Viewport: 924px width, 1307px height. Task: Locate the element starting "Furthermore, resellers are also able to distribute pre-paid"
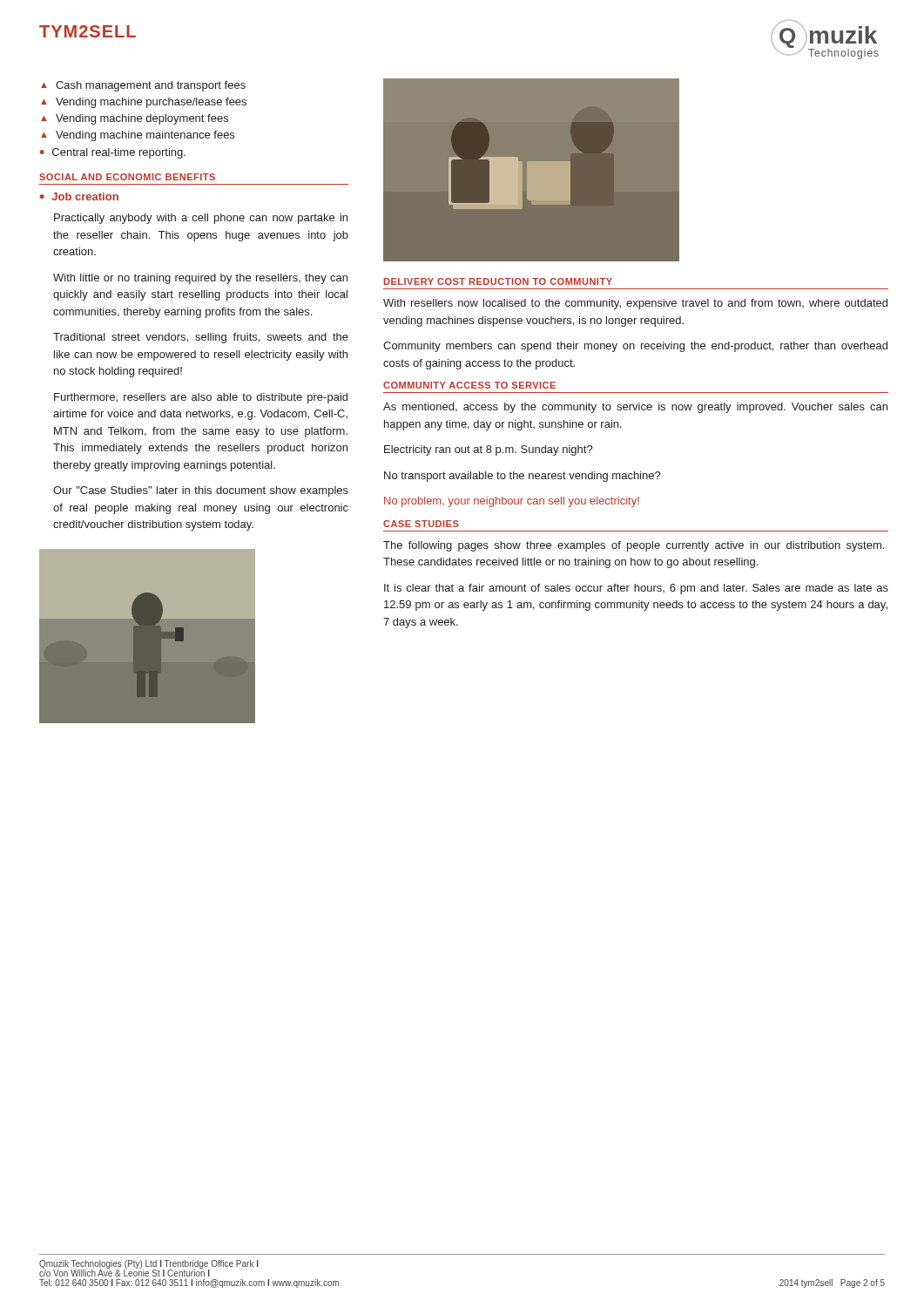tap(201, 431)
